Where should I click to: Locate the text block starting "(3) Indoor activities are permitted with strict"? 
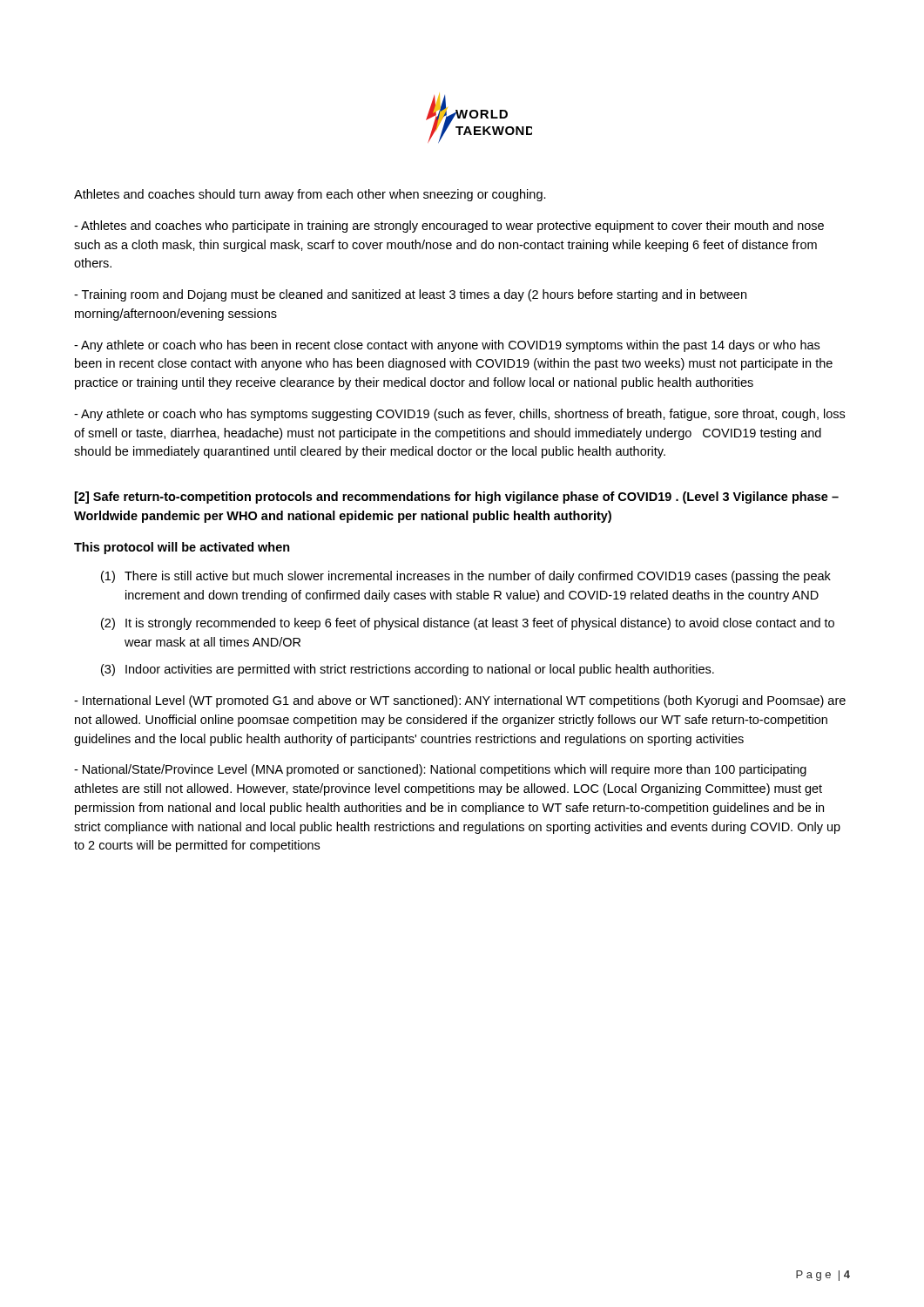(x=475, y=670)
